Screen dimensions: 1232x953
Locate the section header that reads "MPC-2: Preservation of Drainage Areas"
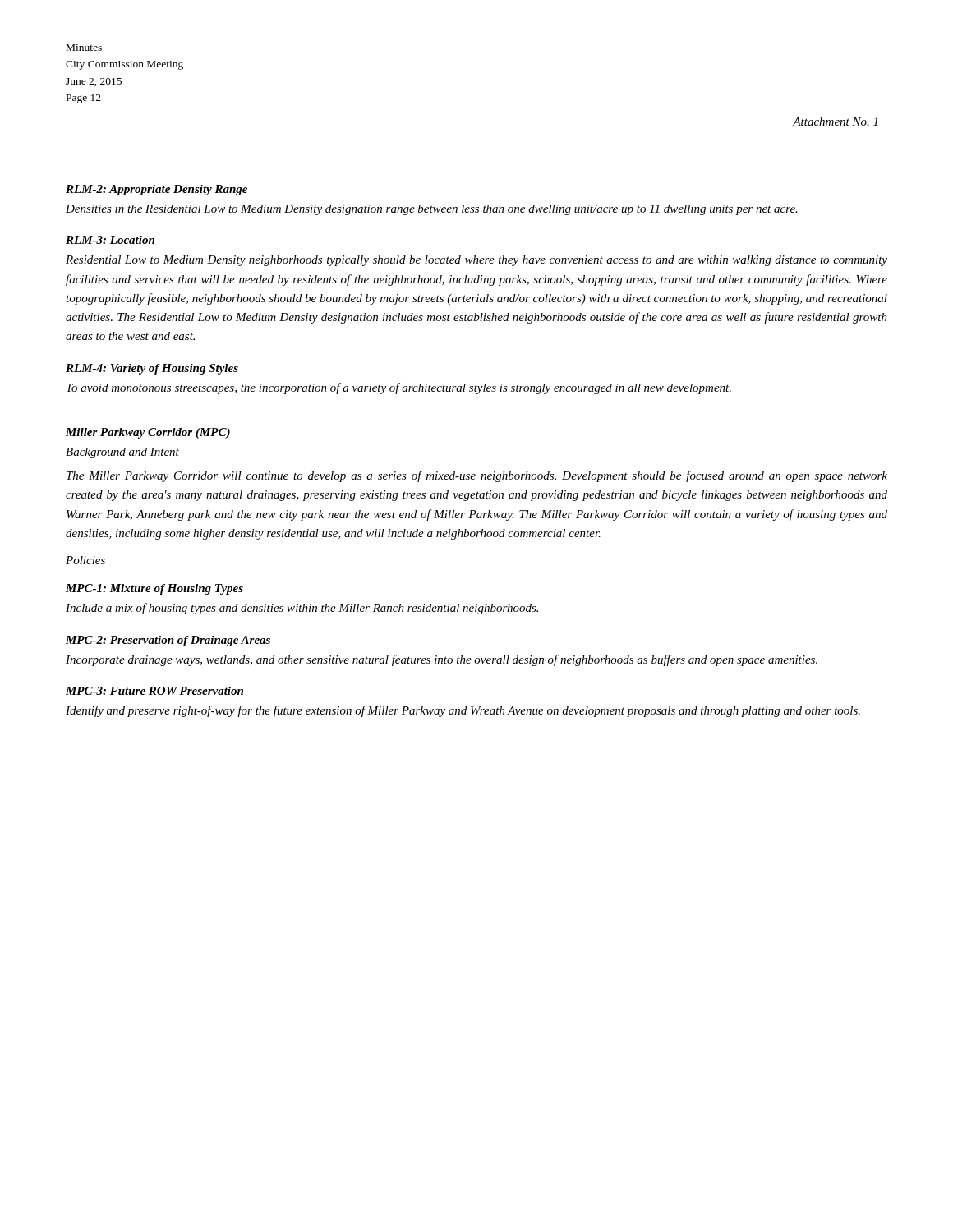point(168,639)
